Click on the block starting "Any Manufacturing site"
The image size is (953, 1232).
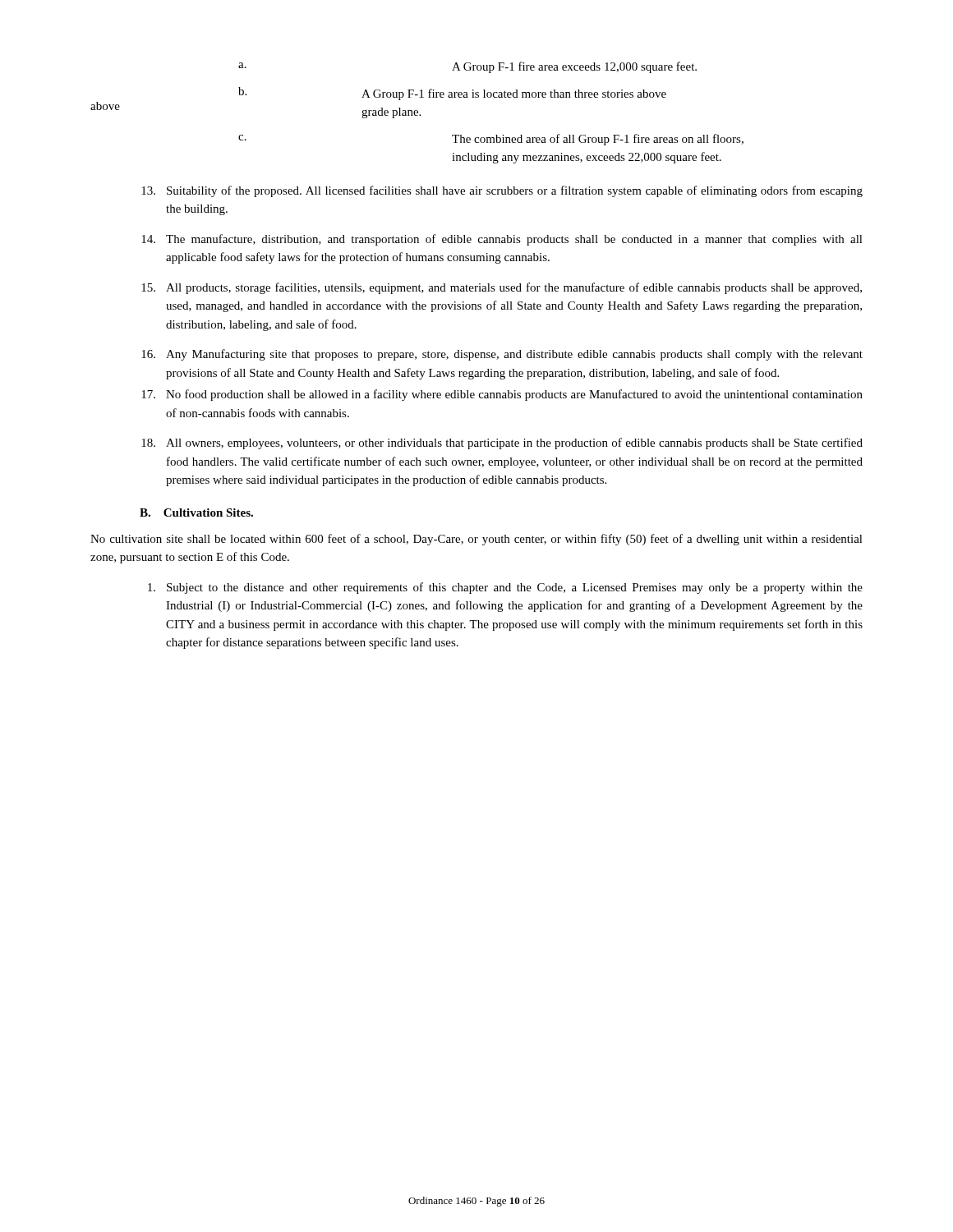[476, 363]
